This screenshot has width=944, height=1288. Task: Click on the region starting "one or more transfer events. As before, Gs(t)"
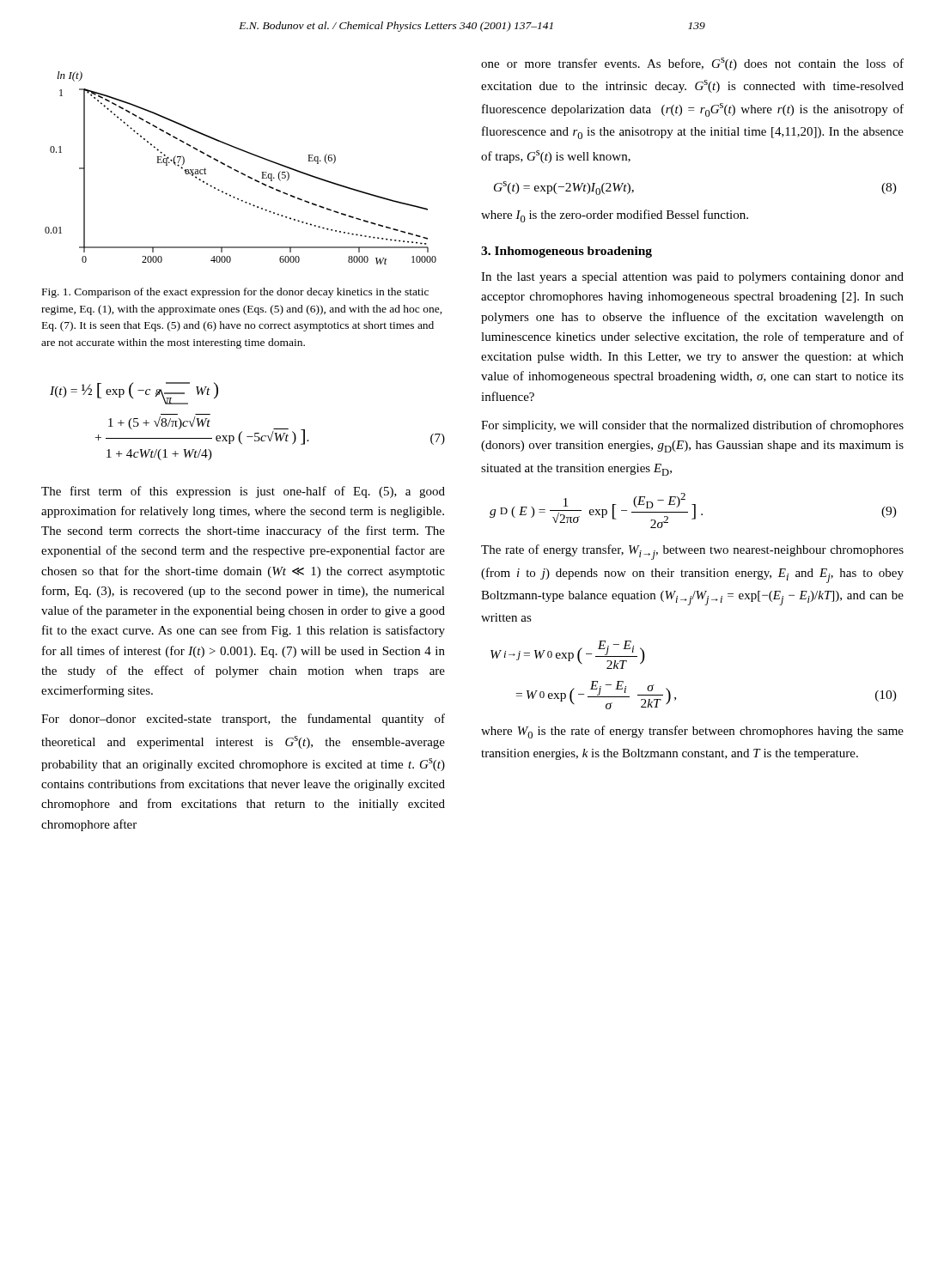[692, 108]
